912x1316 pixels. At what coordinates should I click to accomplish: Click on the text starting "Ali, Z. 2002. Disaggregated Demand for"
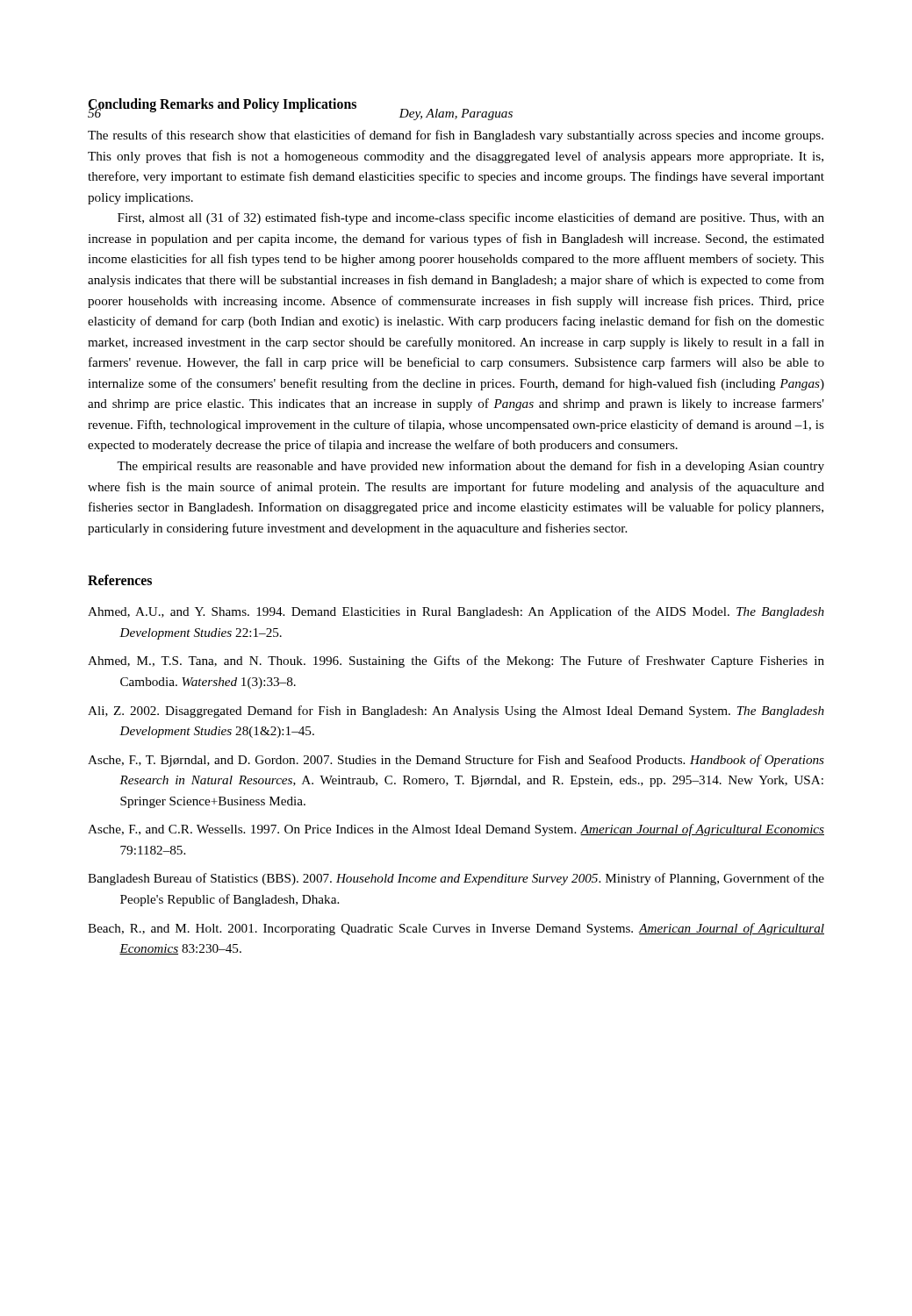coord(456,720)
